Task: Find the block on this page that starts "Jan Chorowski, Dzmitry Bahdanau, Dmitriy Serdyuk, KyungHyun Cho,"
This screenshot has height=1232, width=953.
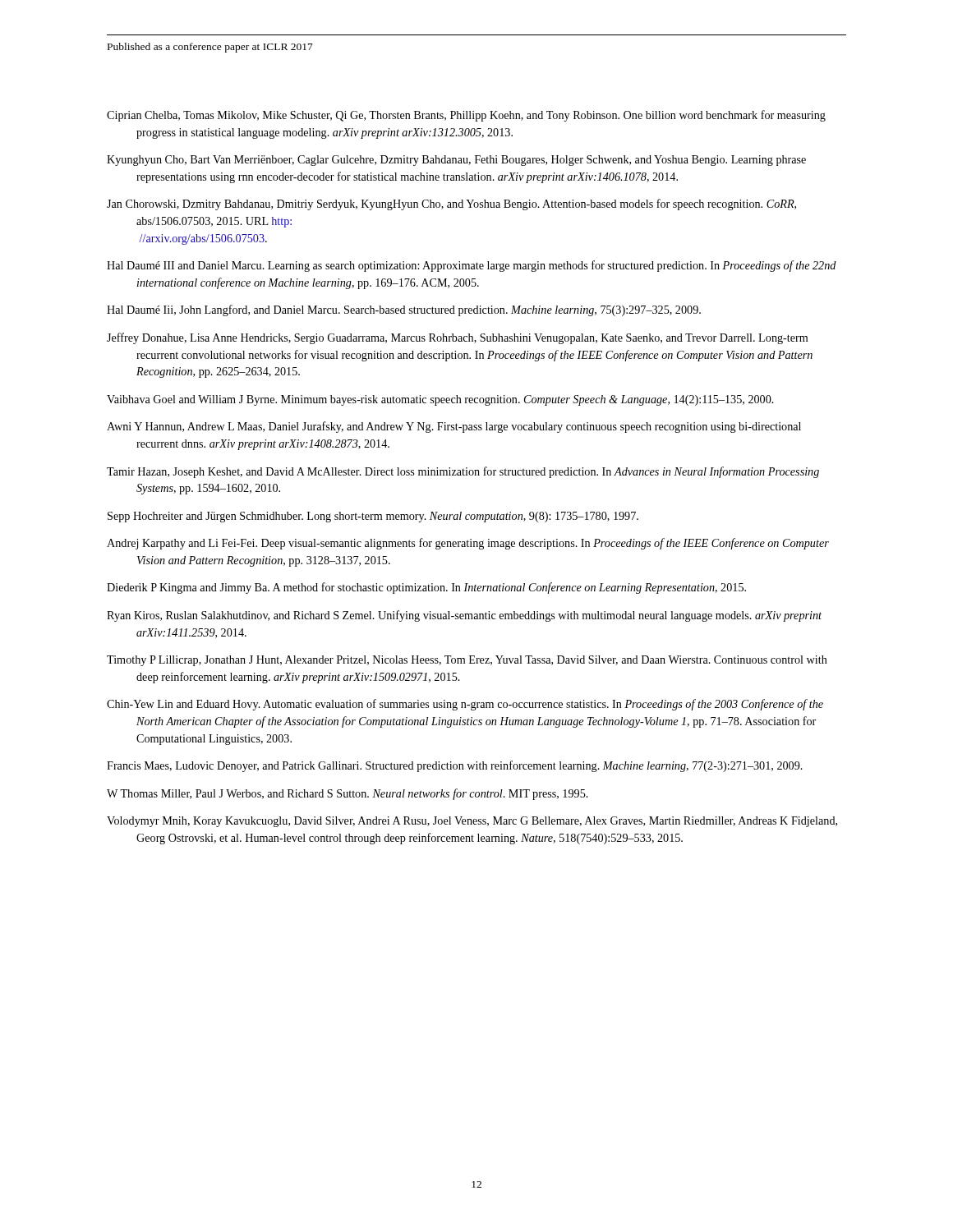Action: coord(451,205)
